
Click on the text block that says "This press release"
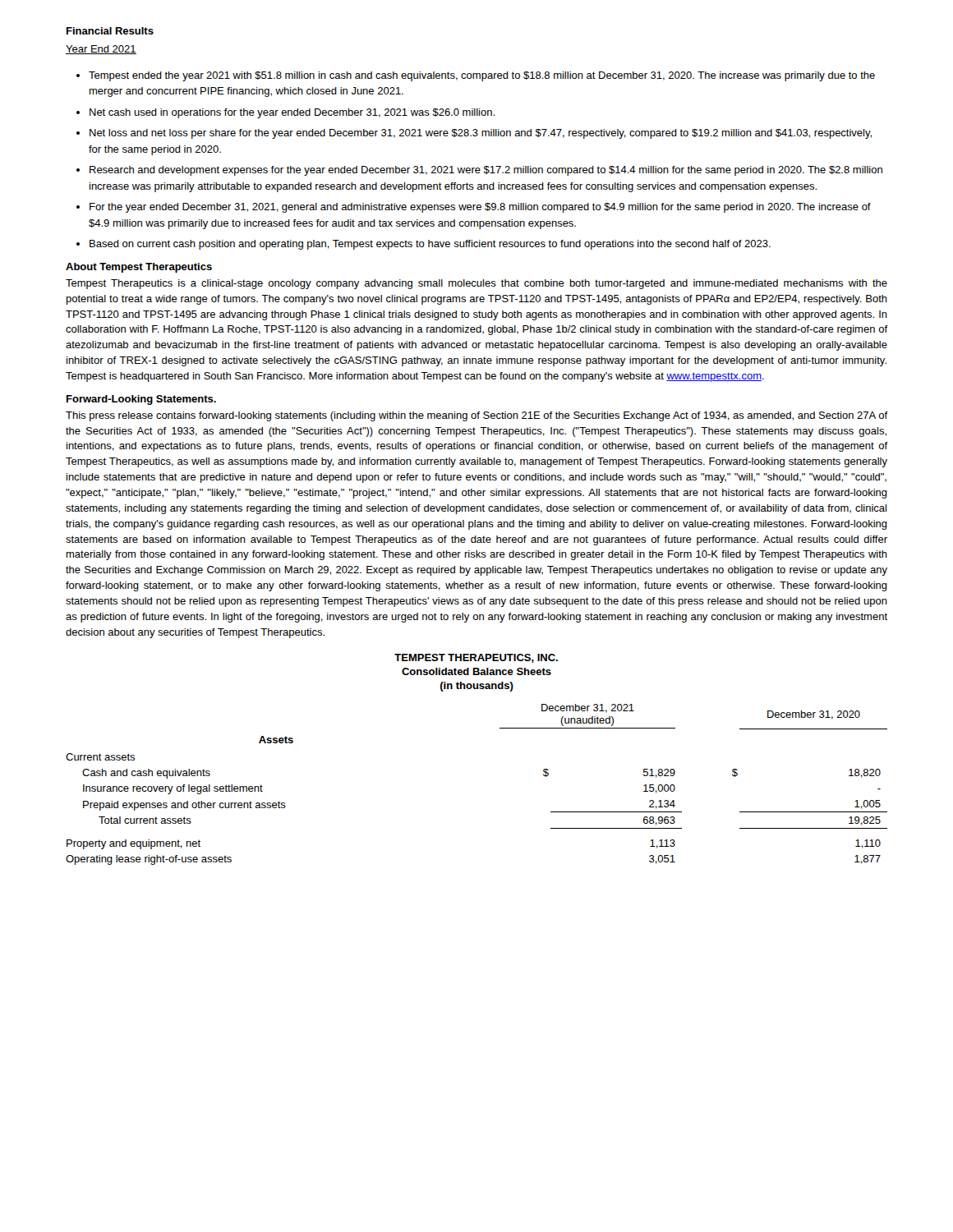[x=476, y=523]
